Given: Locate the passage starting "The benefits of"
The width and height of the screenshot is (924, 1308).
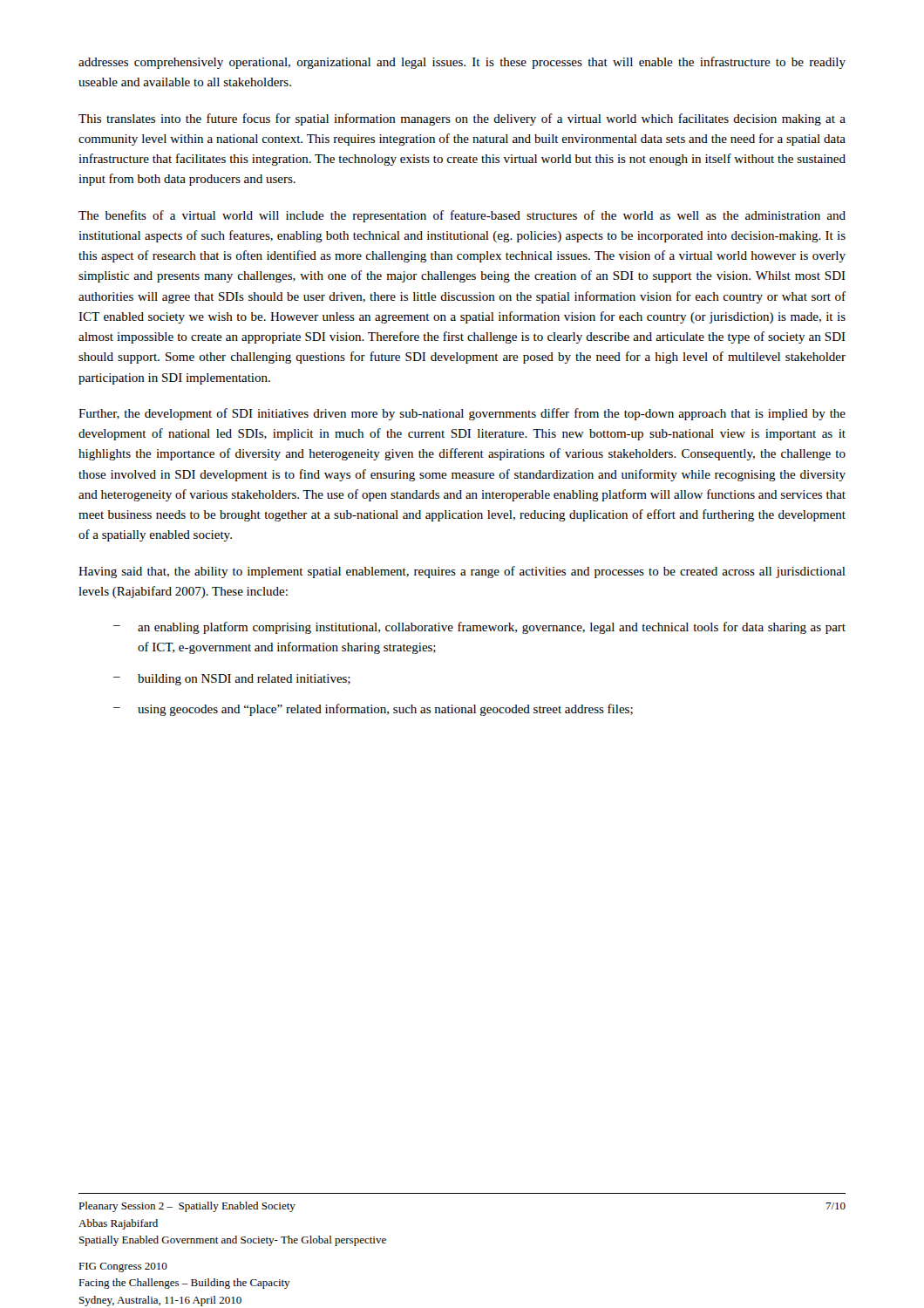Looking at the screenshot, I should tap(462, 297).
